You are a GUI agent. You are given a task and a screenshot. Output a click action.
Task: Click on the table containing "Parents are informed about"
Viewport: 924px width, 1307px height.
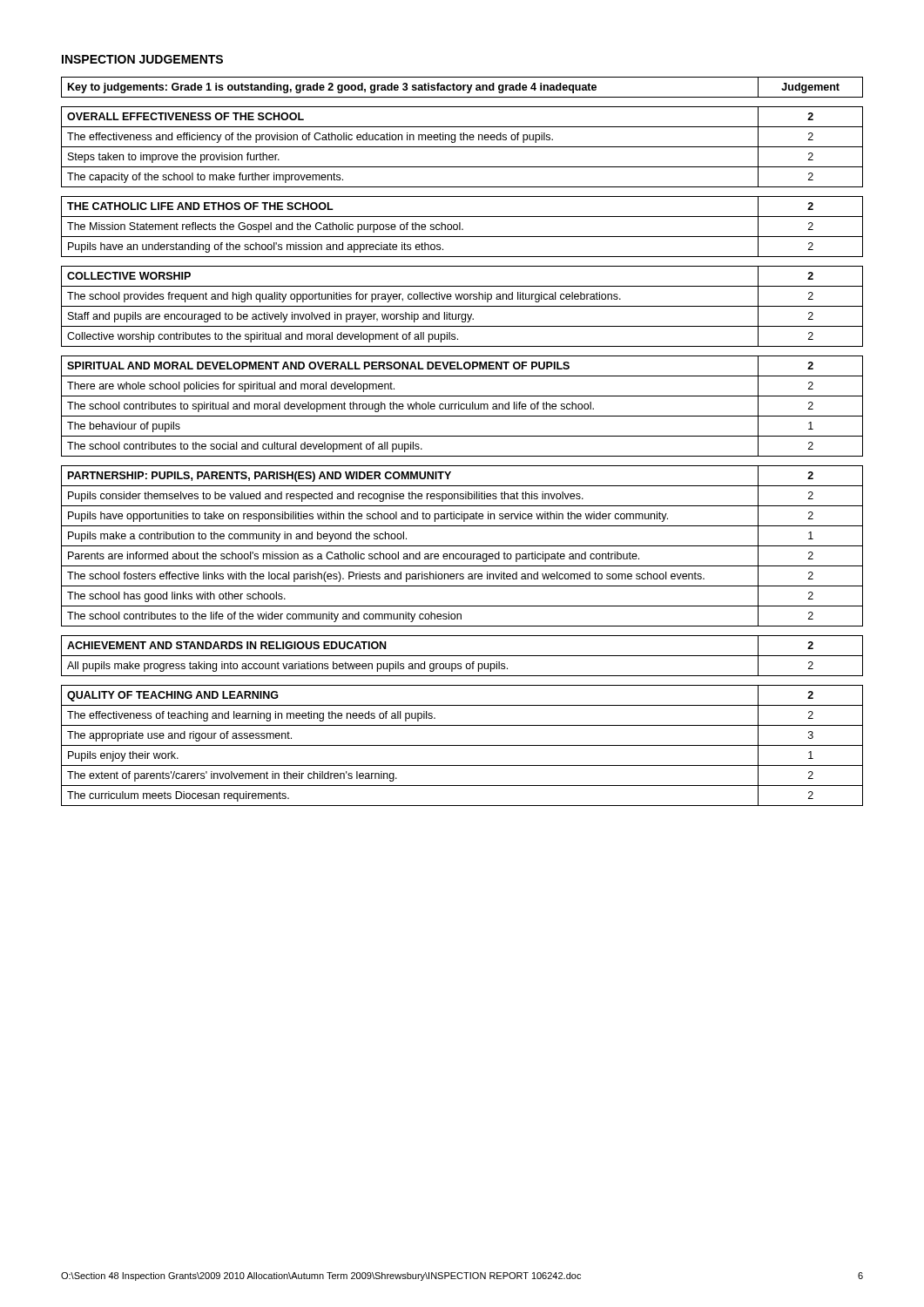pyautogui.click(x=462, y=546)
